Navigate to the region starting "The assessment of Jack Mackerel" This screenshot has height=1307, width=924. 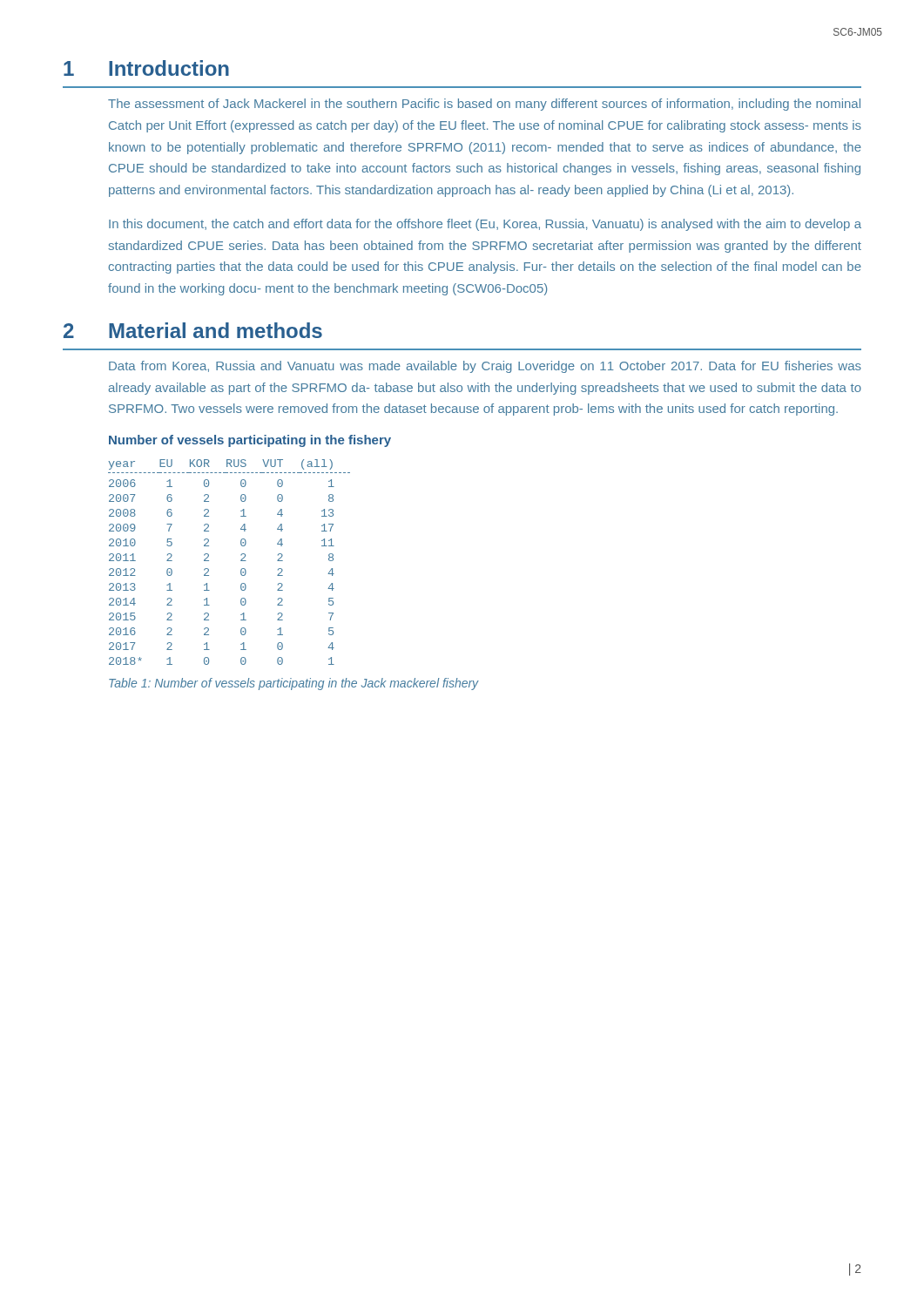click(x=485, y=146)
